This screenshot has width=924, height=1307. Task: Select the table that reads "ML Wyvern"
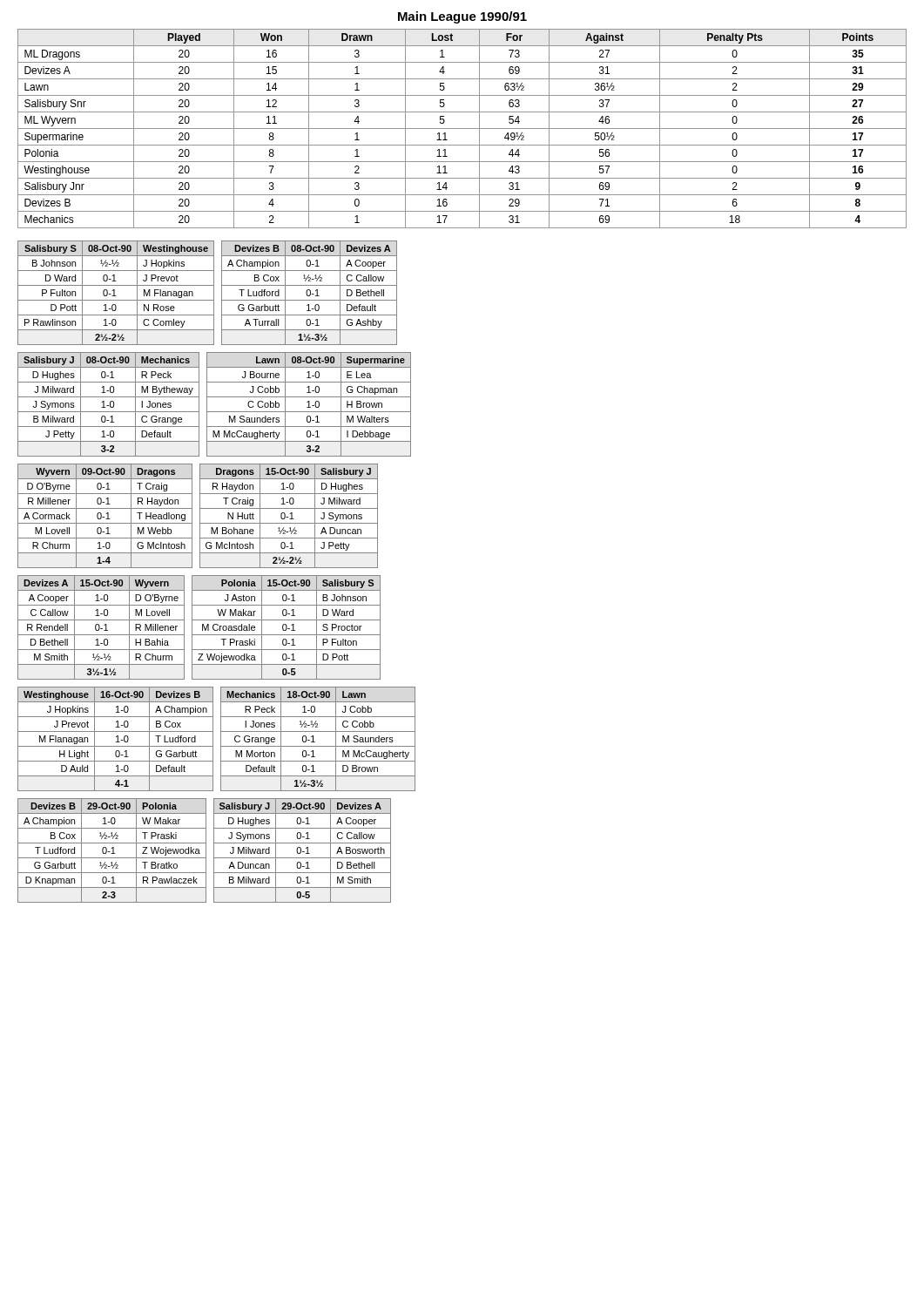coord(462,129)
